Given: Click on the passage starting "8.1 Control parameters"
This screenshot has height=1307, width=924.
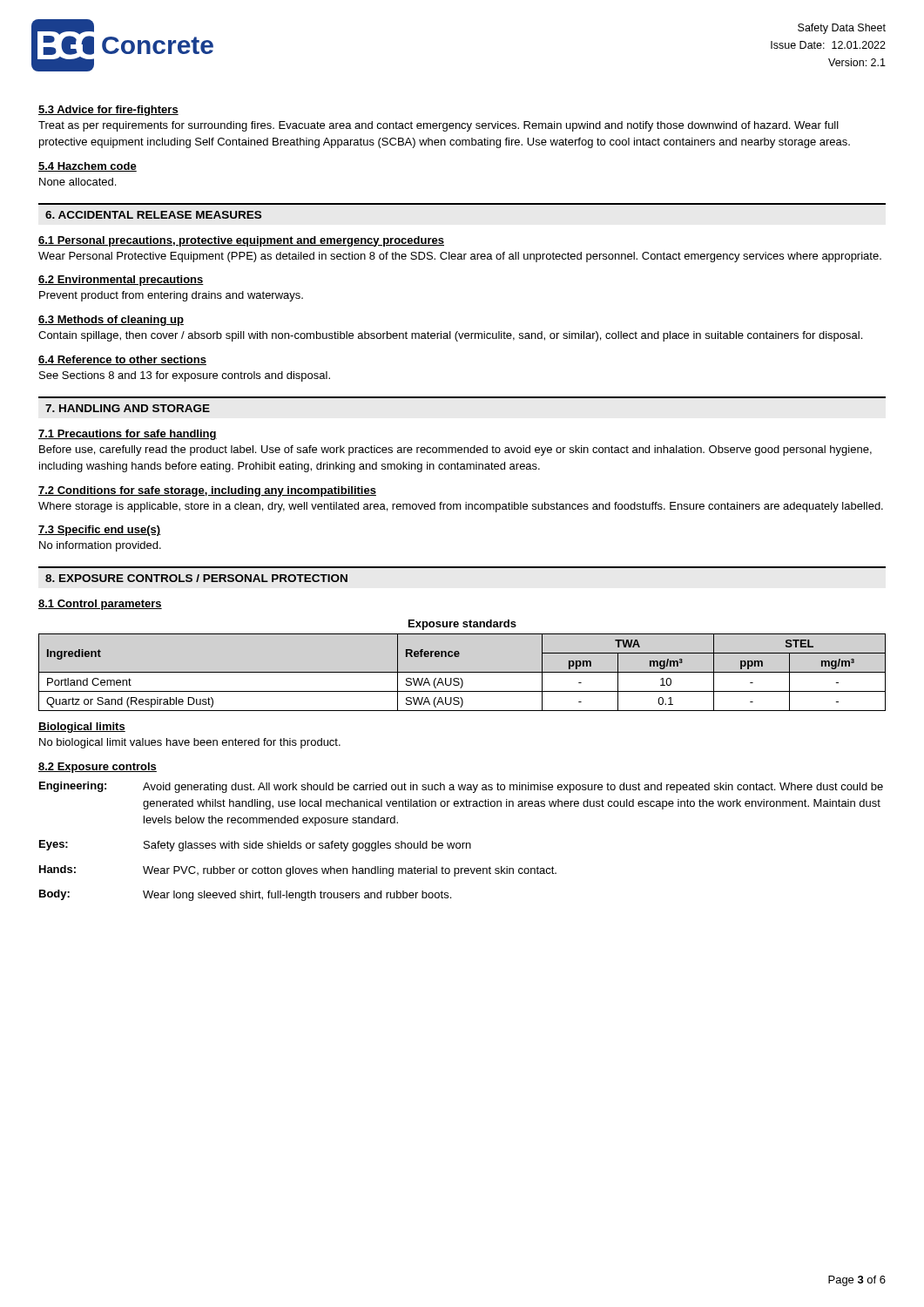Looking at the screenshot, I should (100, 604).
